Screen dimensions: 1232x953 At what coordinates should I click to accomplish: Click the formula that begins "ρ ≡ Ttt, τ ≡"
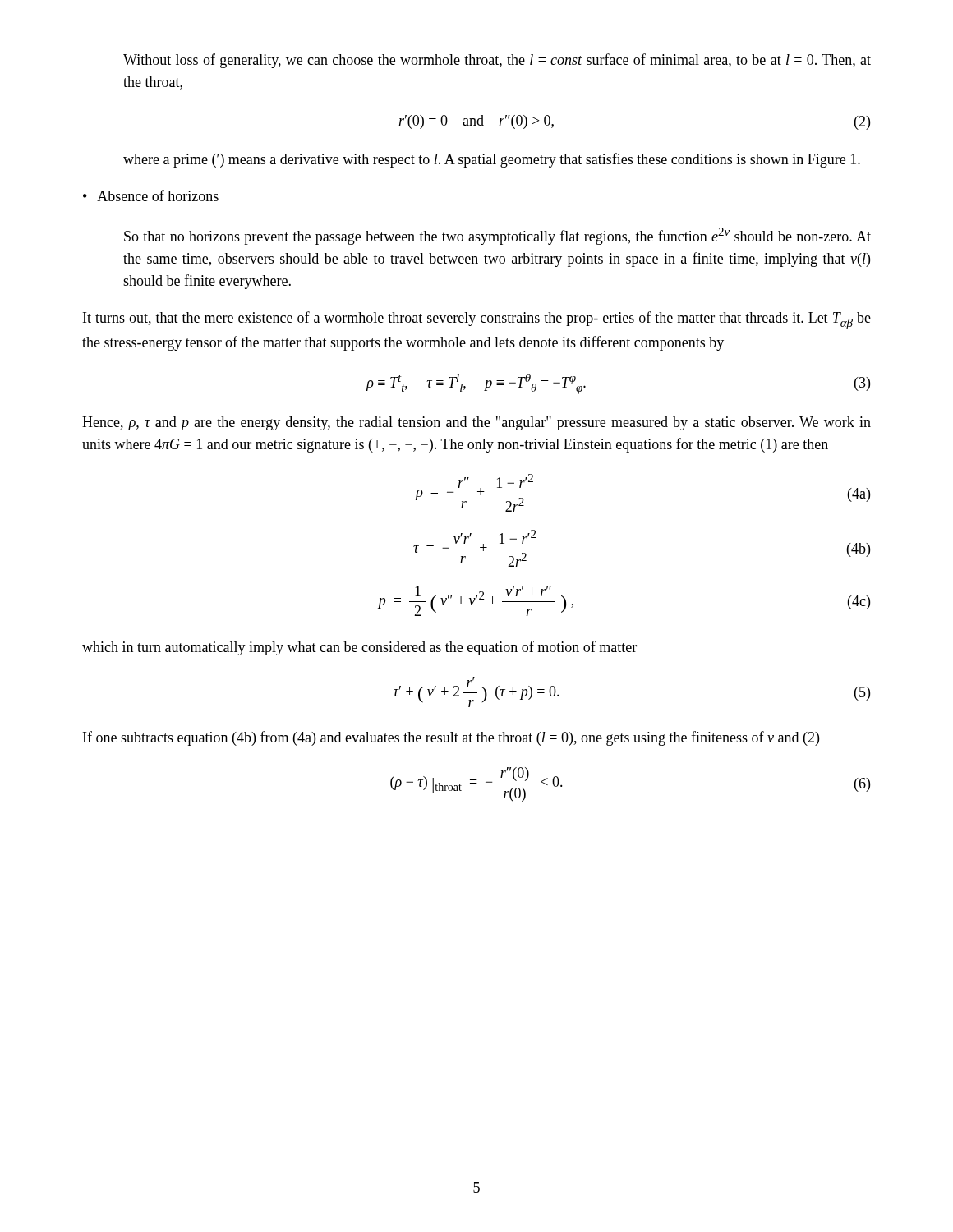pos(488,383)
